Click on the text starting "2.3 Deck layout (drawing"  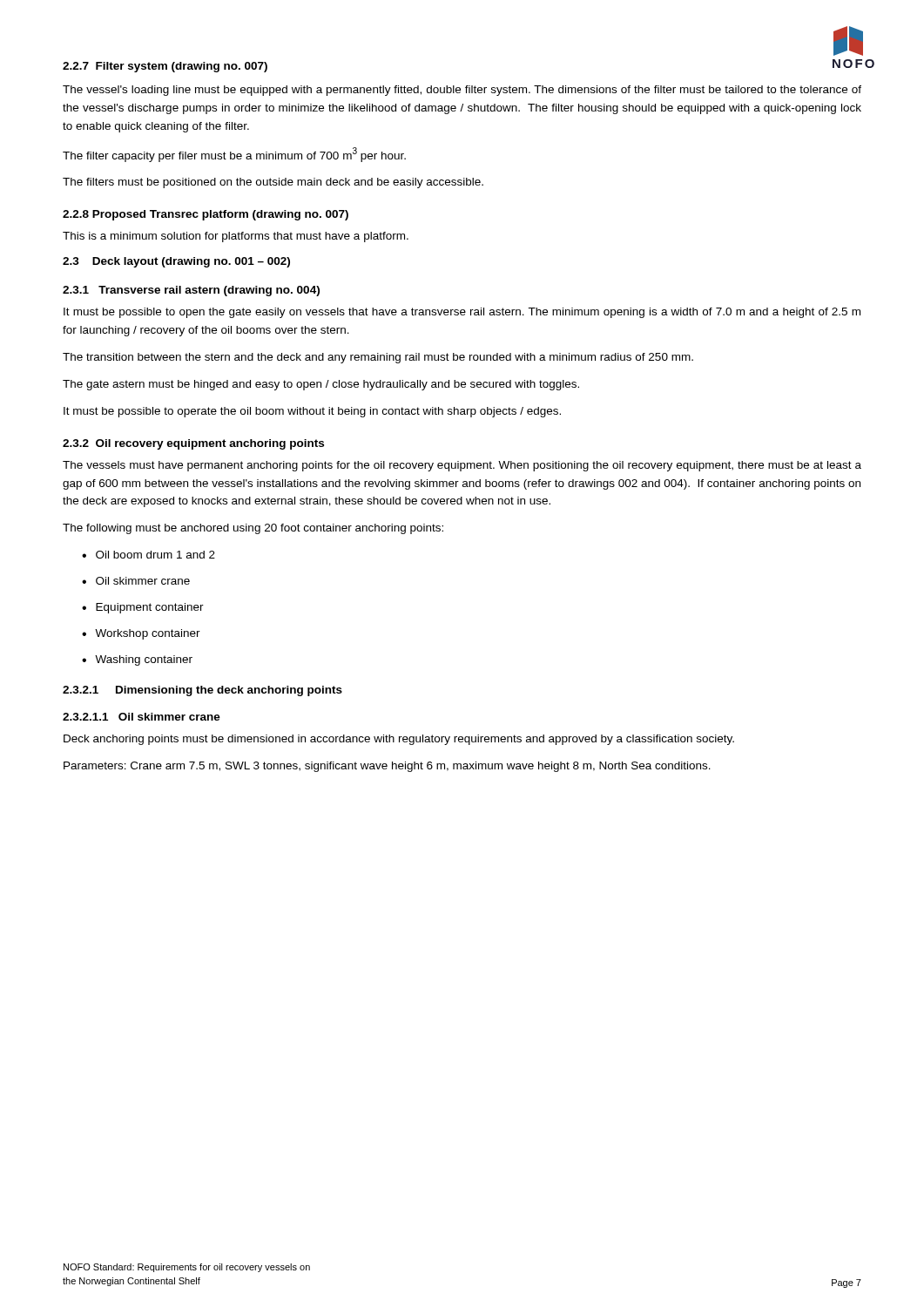[x=177, y=261]
